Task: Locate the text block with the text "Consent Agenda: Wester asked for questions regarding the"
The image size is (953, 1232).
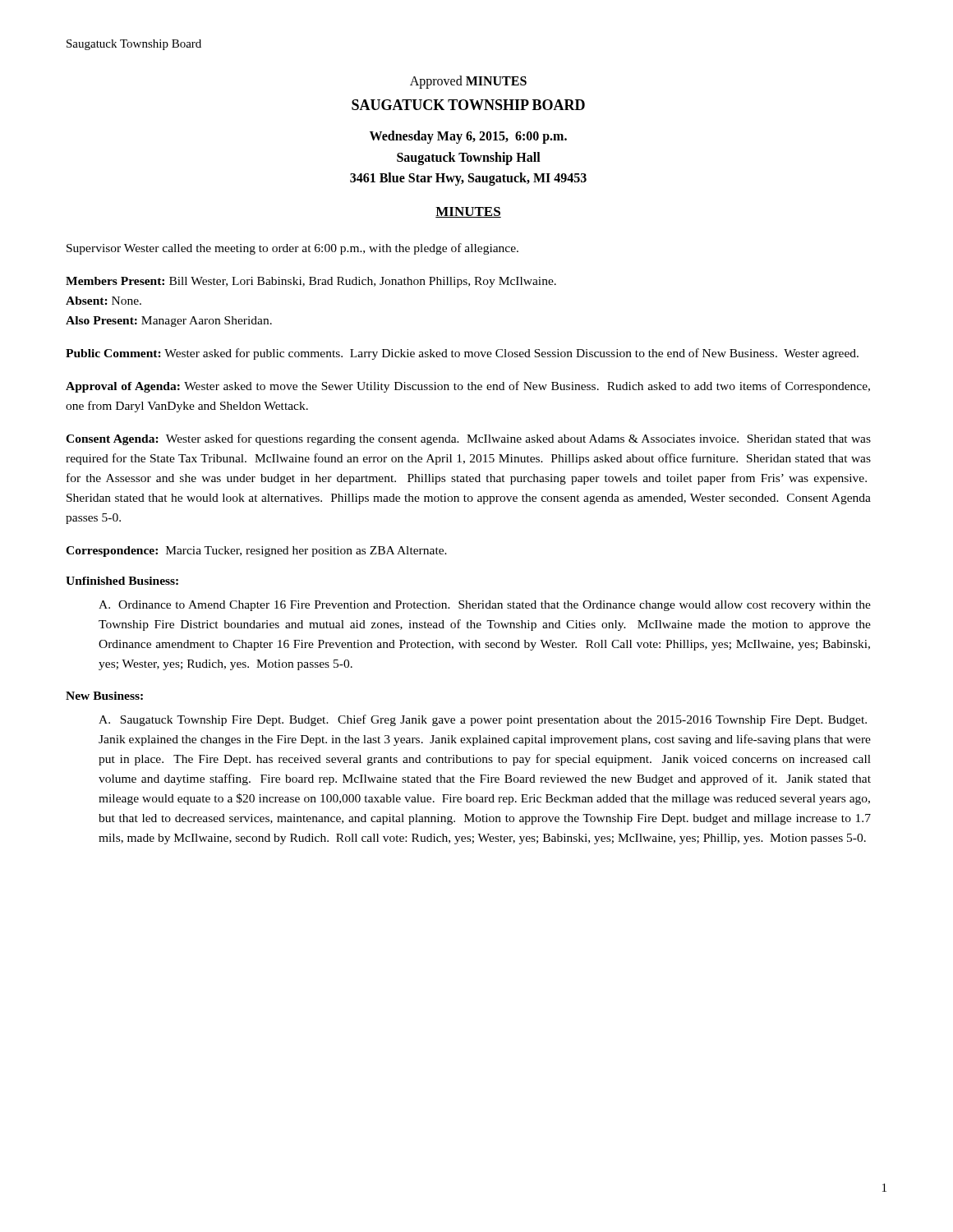Action: pyautogui.click(x=468, y=478)
